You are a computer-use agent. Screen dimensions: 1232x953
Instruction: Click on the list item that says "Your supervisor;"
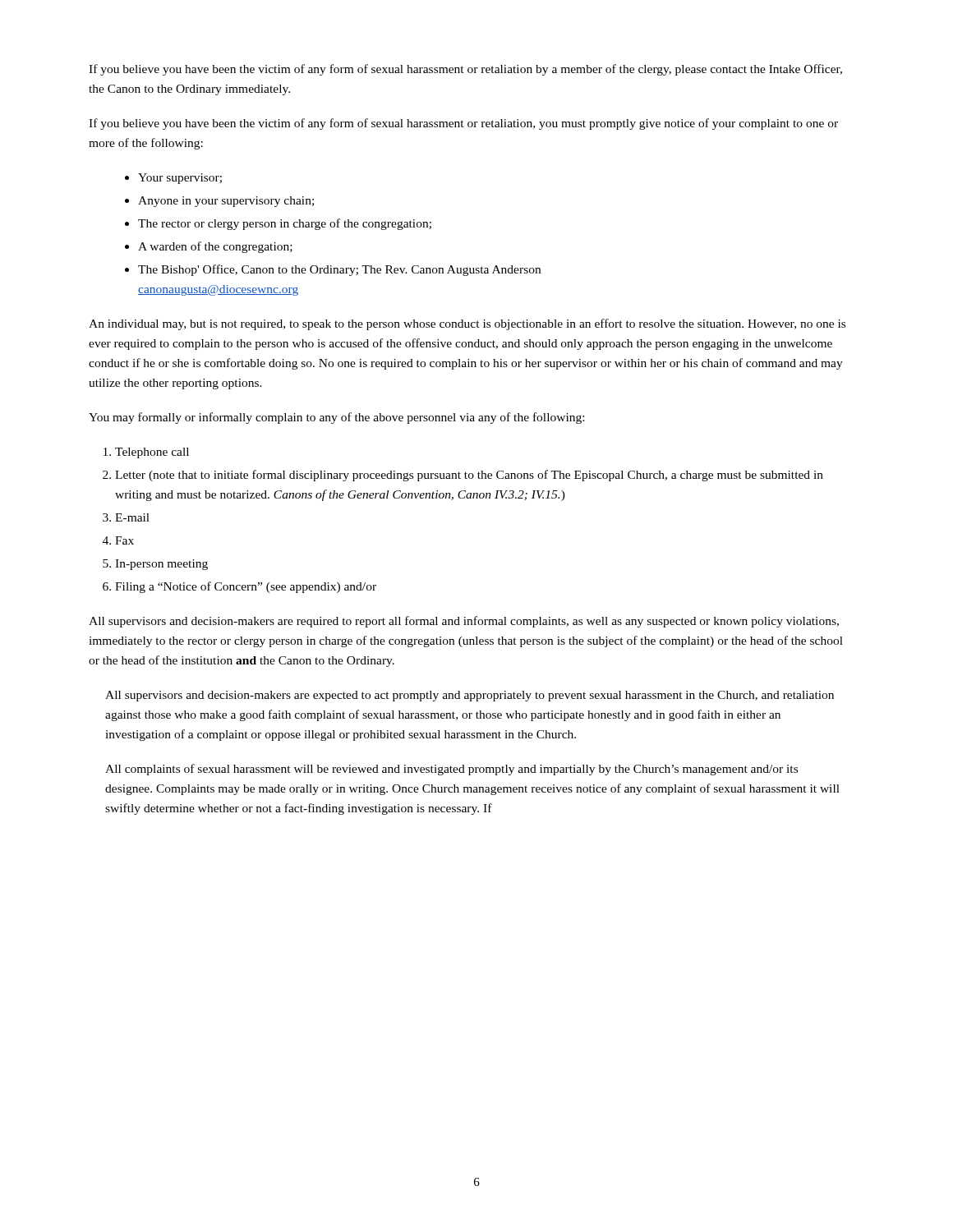coord(180,177)
